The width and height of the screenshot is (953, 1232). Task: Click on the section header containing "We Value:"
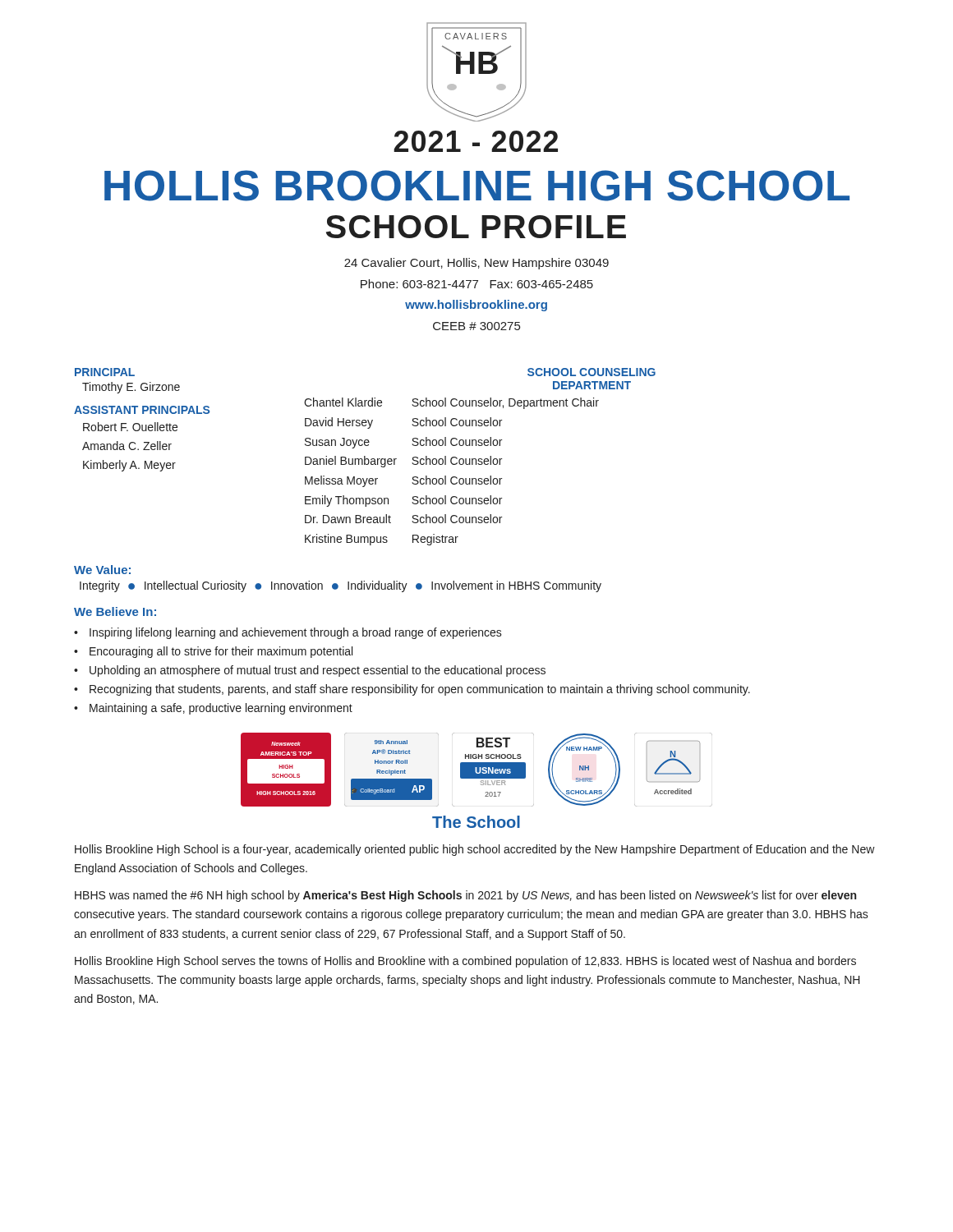click(x=103, y=569)
